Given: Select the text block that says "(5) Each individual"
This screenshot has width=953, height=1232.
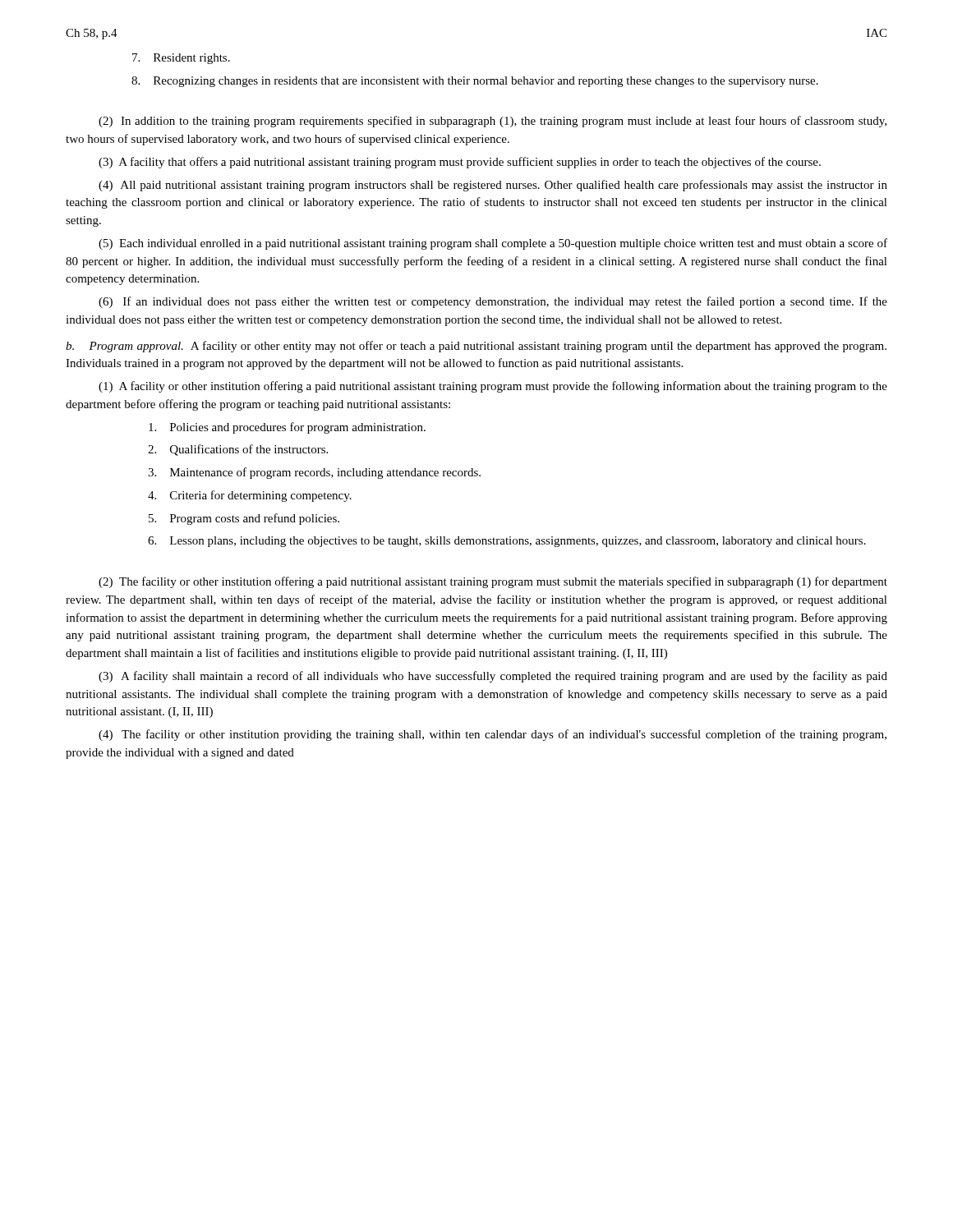Looking at the screenshot, I should click(x=476, y=261).
